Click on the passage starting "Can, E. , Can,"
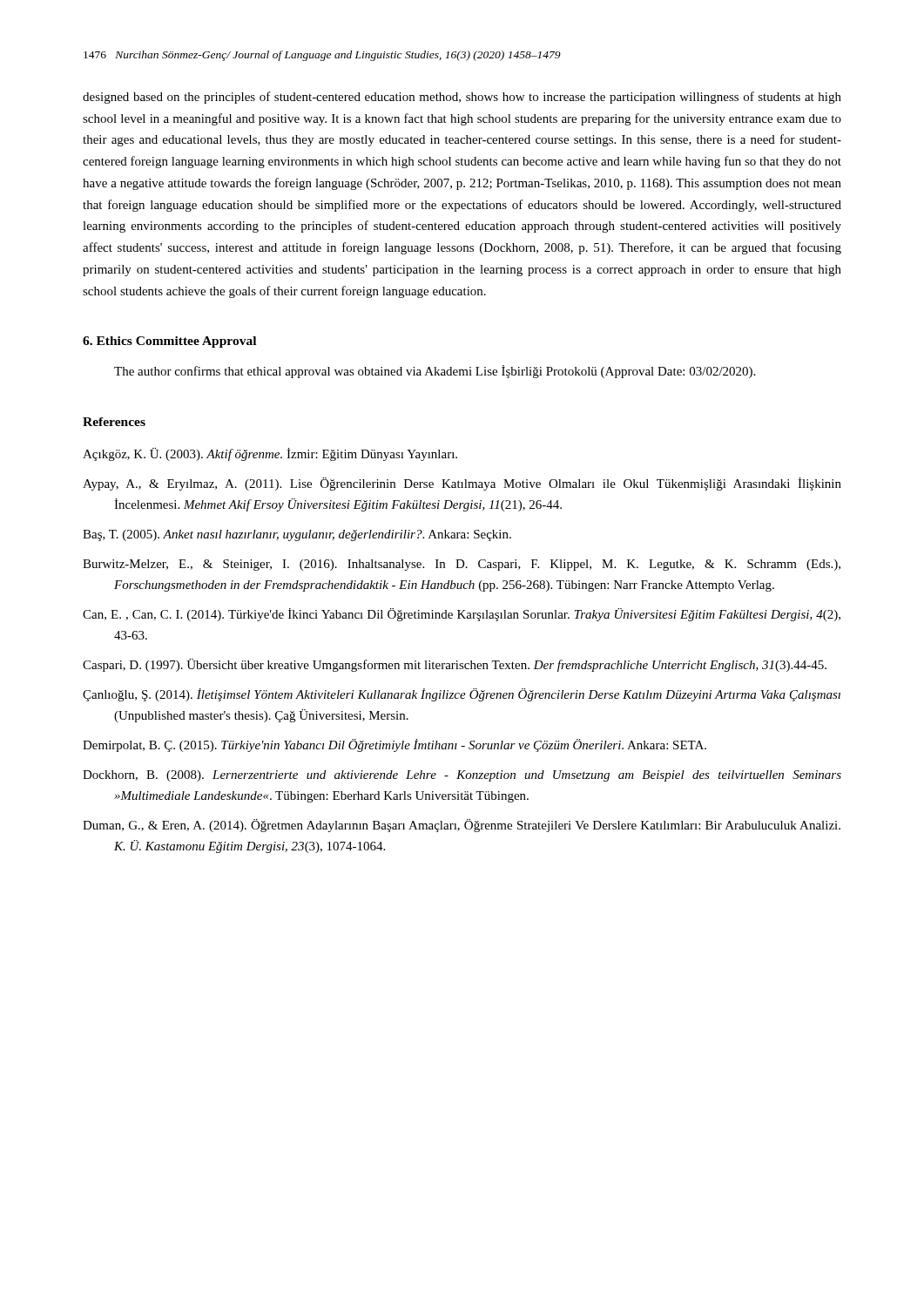 pos(462,625)
